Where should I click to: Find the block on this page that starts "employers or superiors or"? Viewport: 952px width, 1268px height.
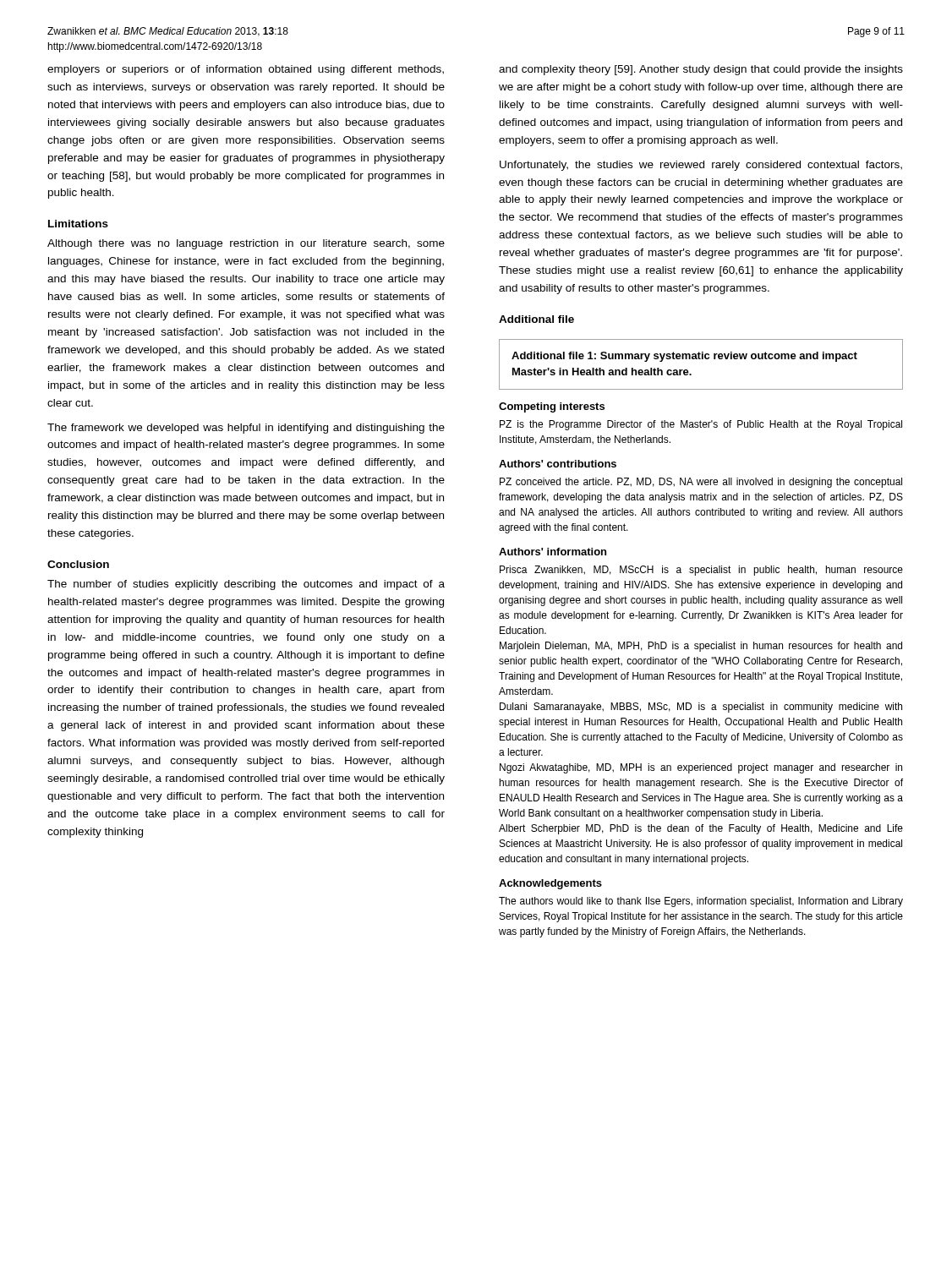246,132
